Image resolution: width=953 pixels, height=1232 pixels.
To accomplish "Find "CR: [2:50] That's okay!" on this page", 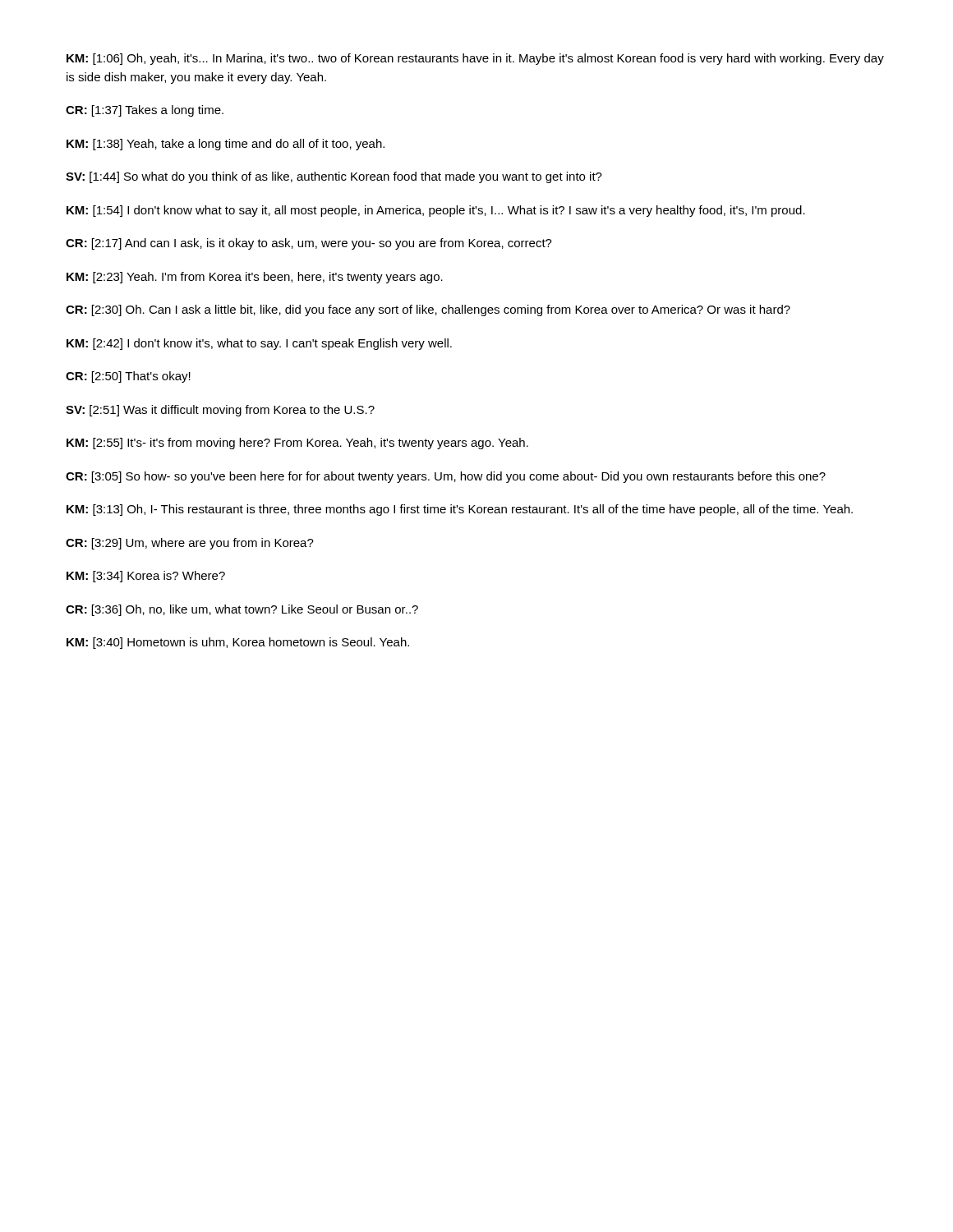I will click(128, 376).
